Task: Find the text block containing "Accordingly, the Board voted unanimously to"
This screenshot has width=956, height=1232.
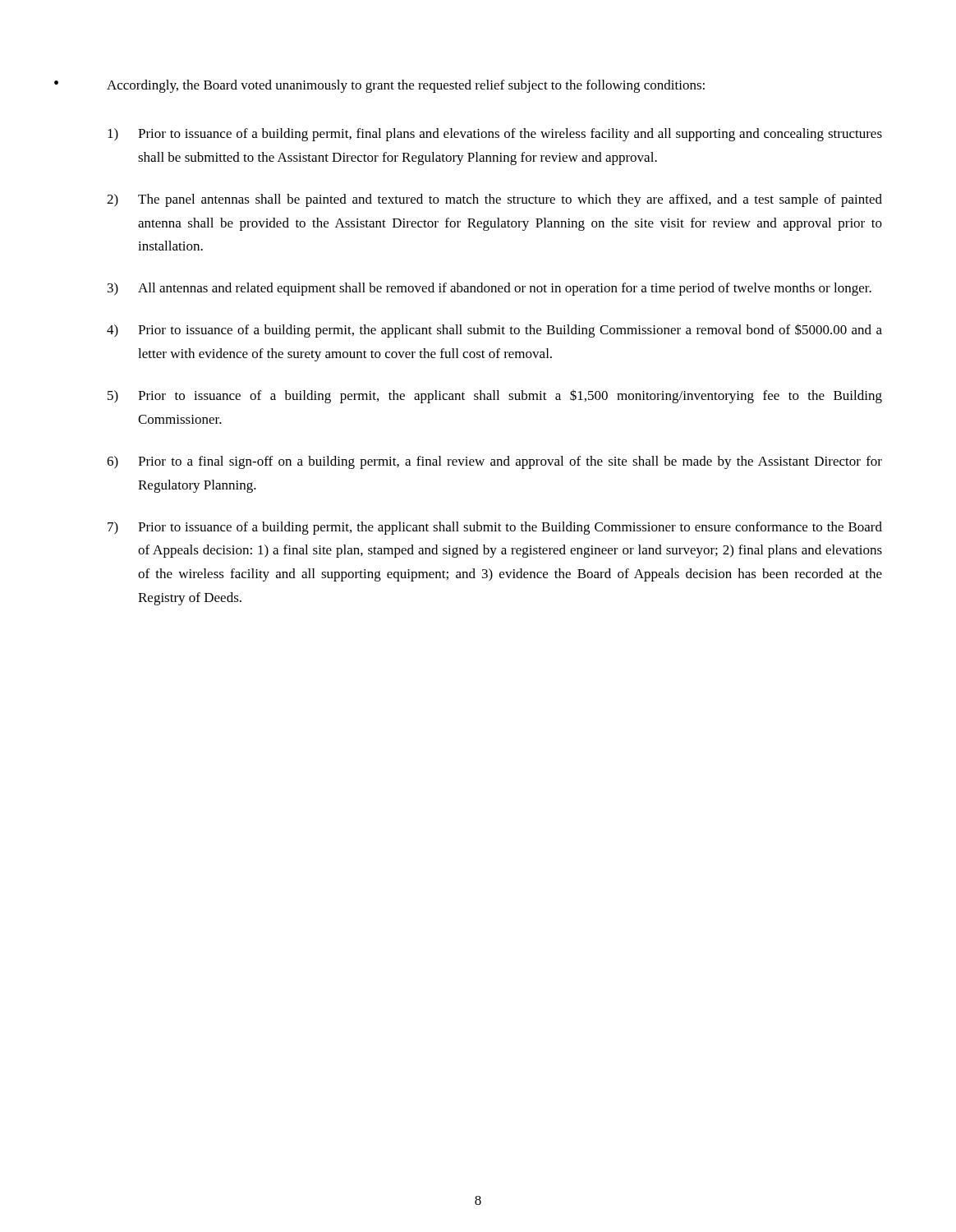Action: [406, 85]
